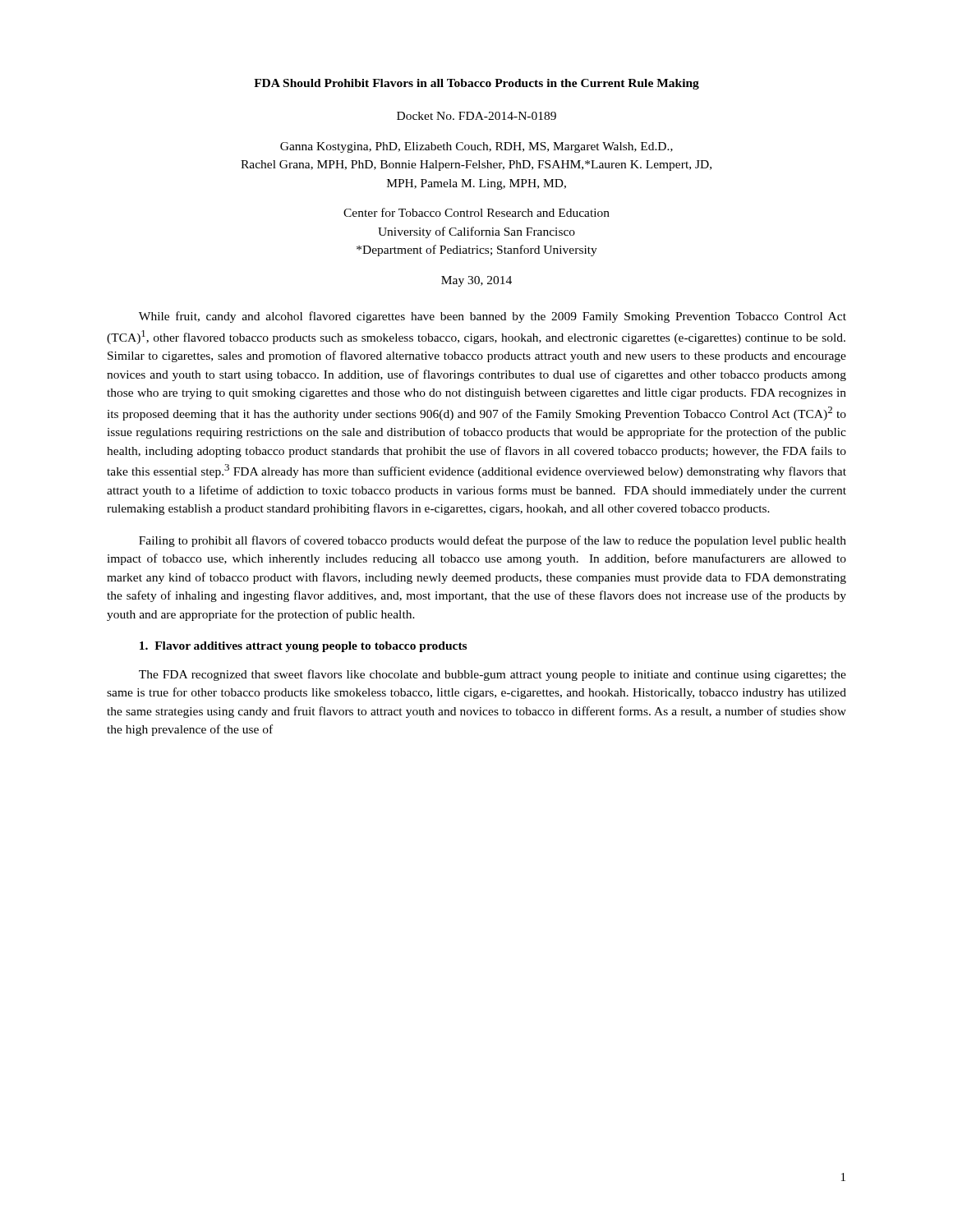
Task: Find "Docket No. FDA-2014-N-0189" on this page
Action: (476, 116)
